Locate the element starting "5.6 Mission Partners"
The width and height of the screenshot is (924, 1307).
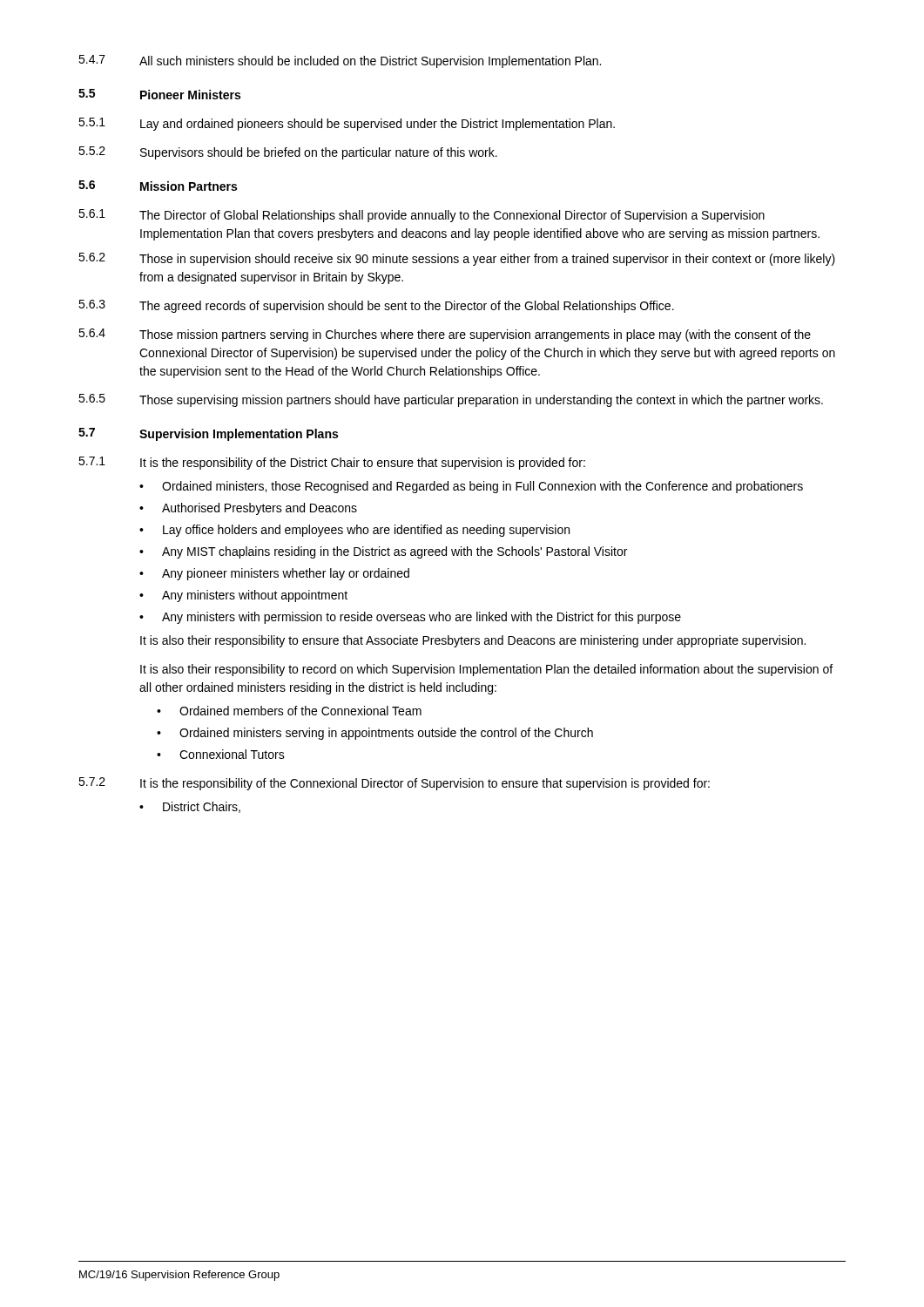tap(158, 186)
